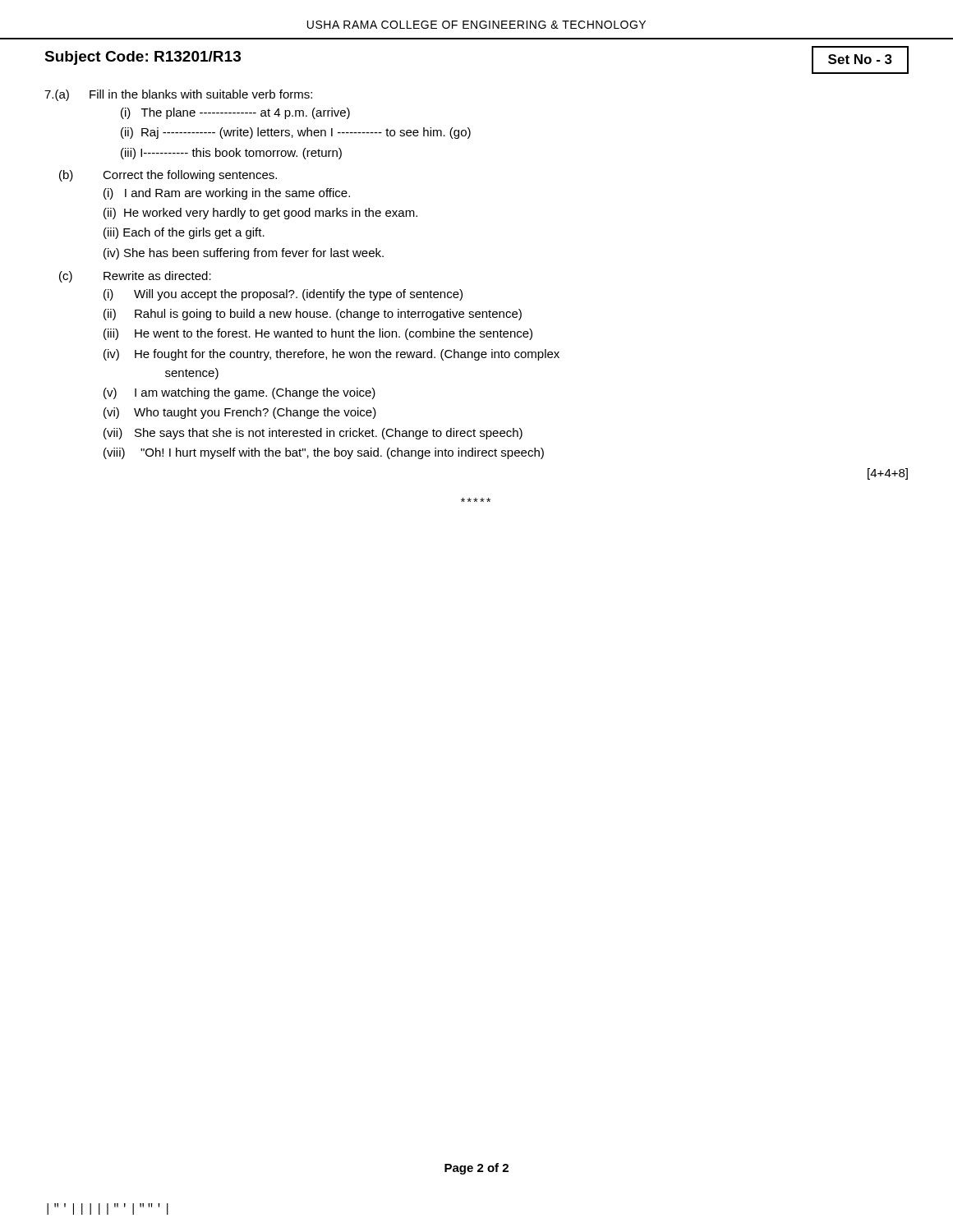Point to the block beginning "(ii)Rahul is going"
Image resolution: width=953 pixels, height=1232 pixels.
click(x=313, y=313)
